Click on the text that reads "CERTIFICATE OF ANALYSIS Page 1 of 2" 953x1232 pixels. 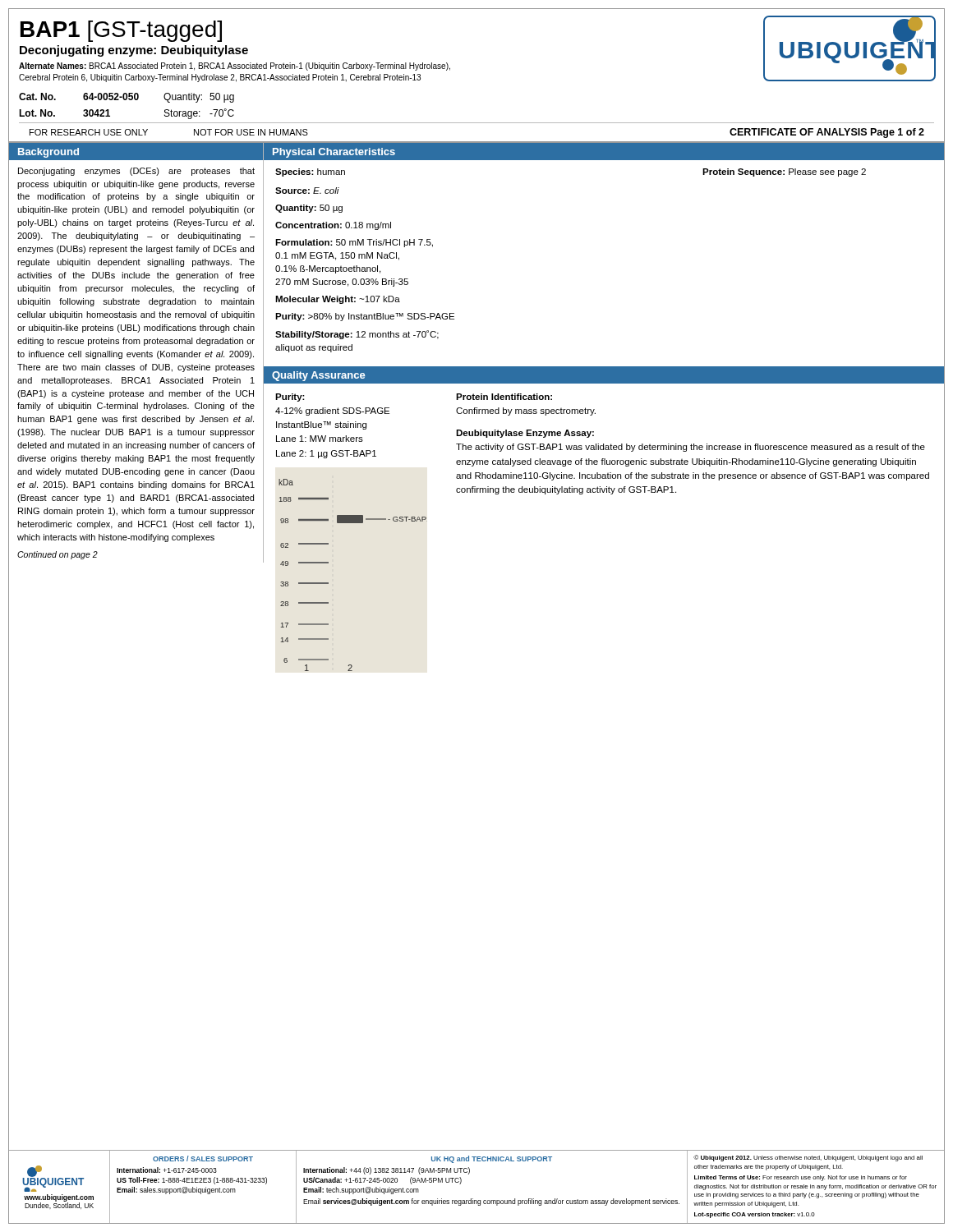click(827, 132)
